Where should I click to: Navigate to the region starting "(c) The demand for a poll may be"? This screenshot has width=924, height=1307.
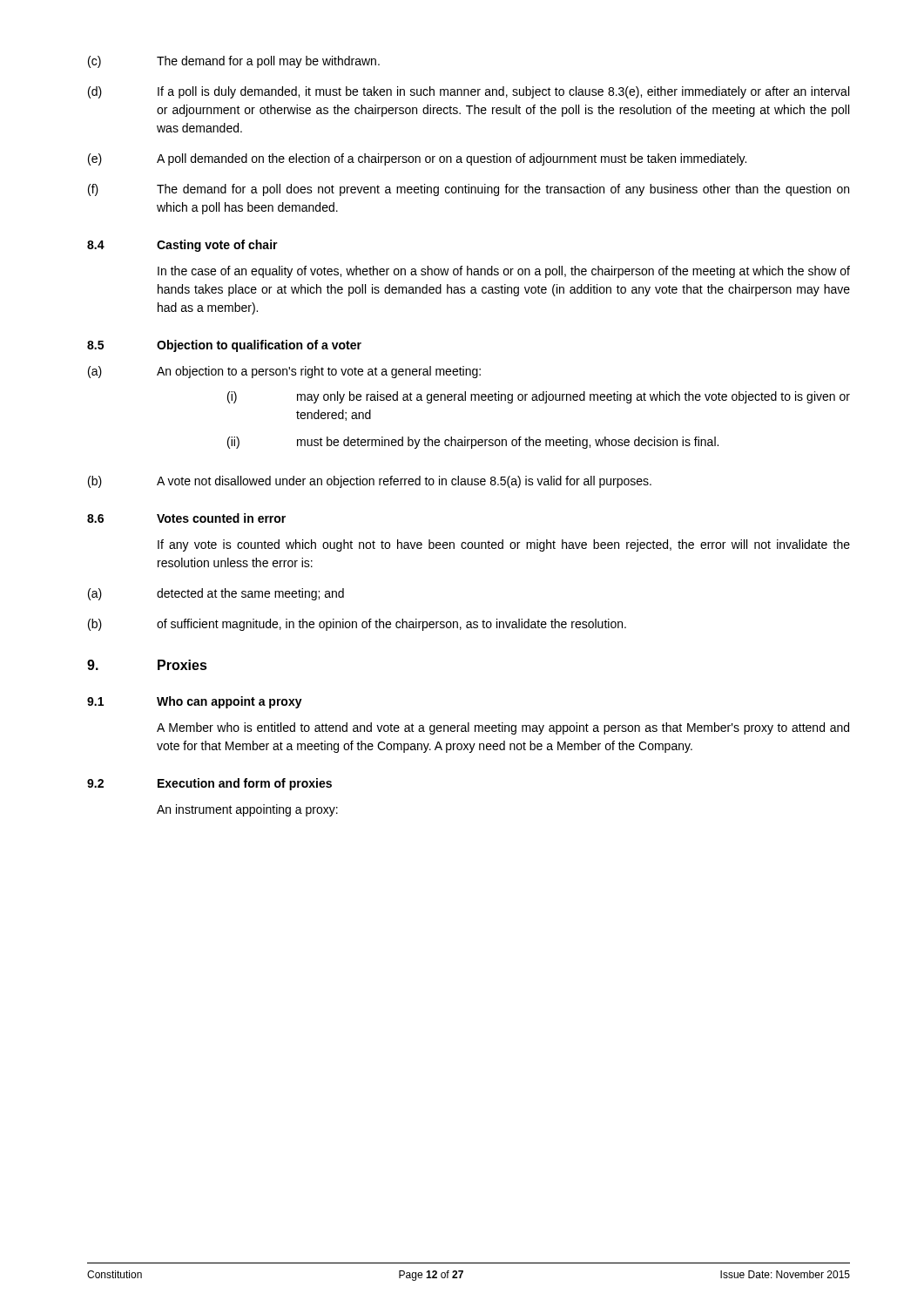point(234,62)
